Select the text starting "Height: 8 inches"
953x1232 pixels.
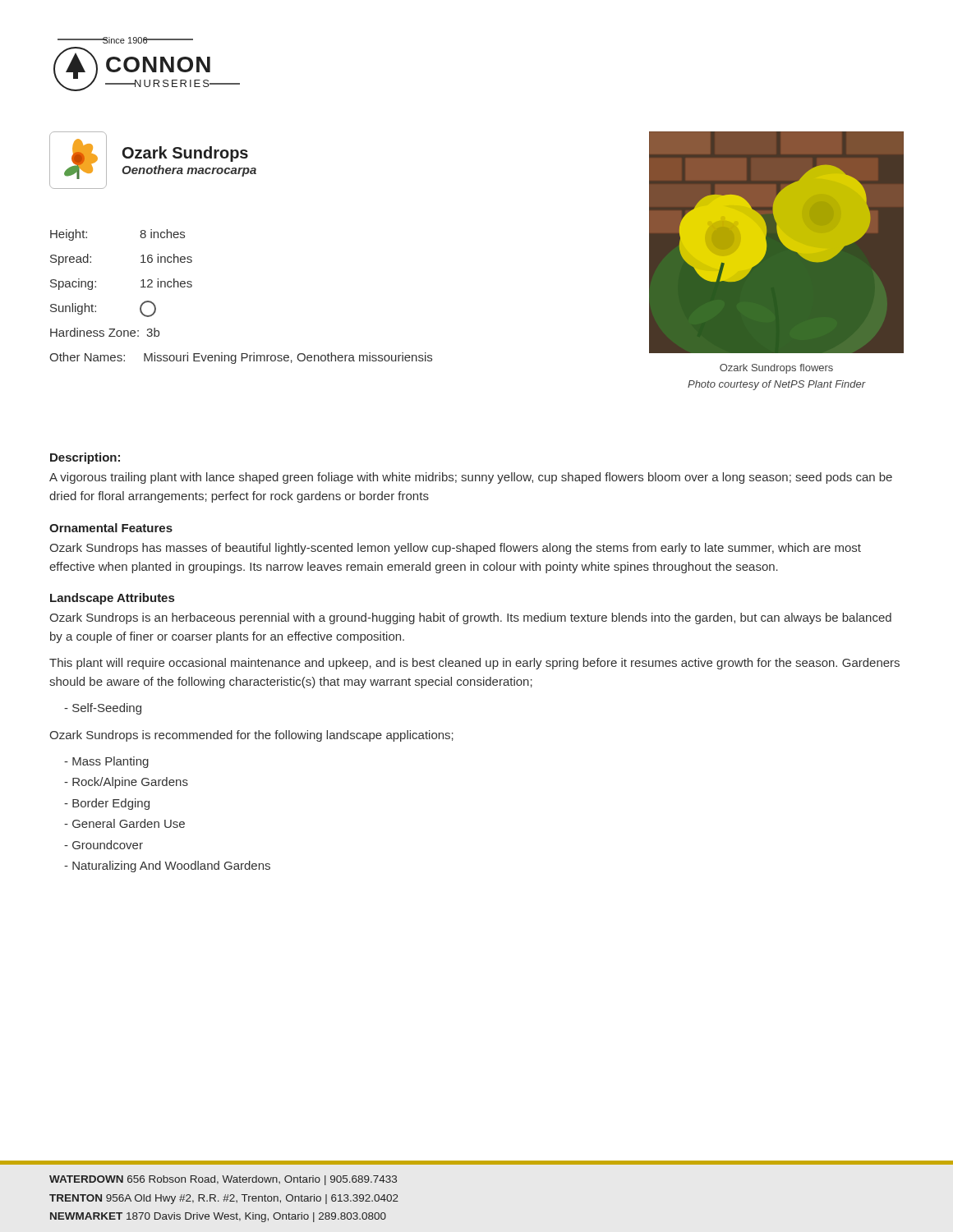[x=66, y=234]
